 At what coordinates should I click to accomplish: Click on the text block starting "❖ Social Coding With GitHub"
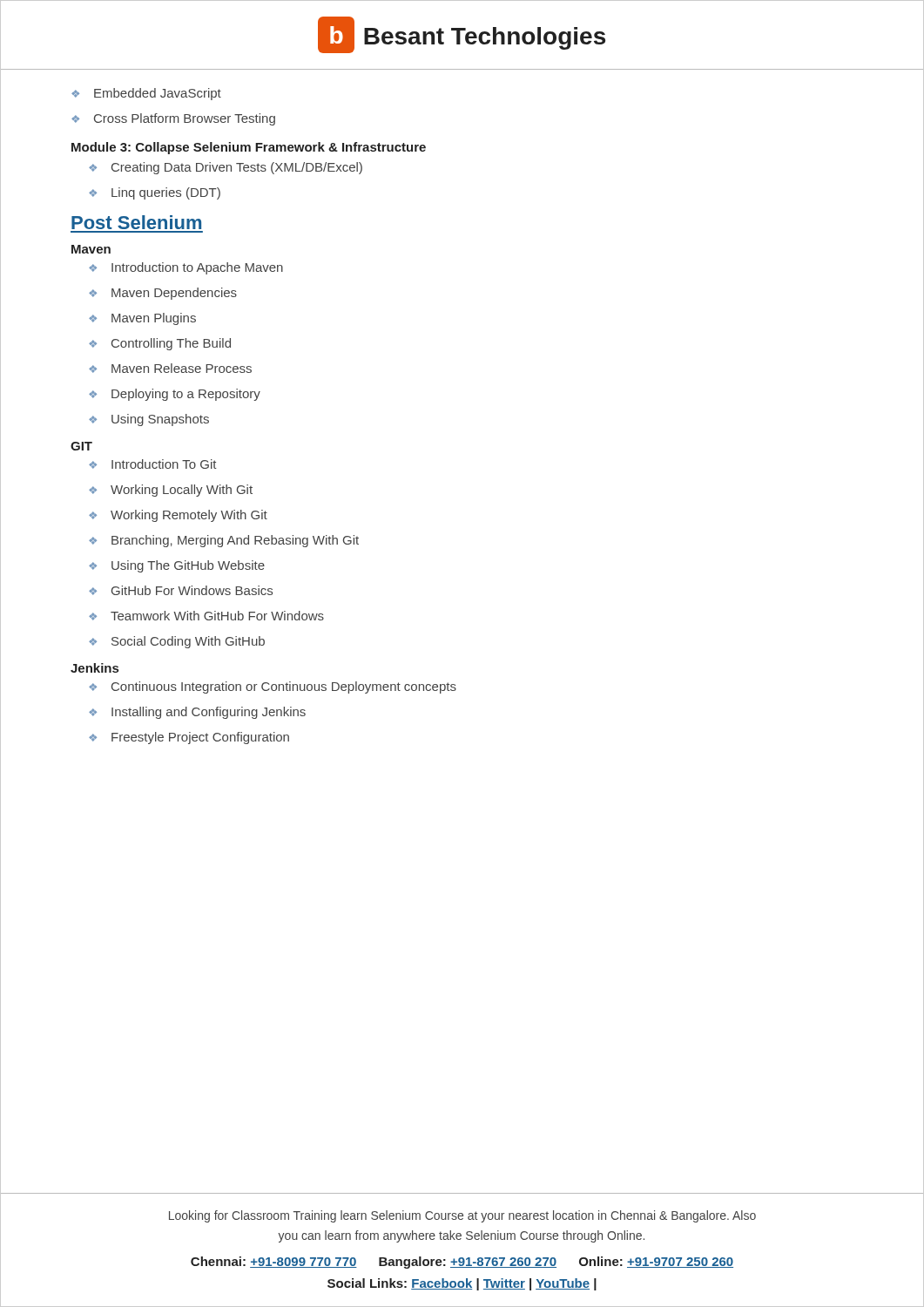177,641
